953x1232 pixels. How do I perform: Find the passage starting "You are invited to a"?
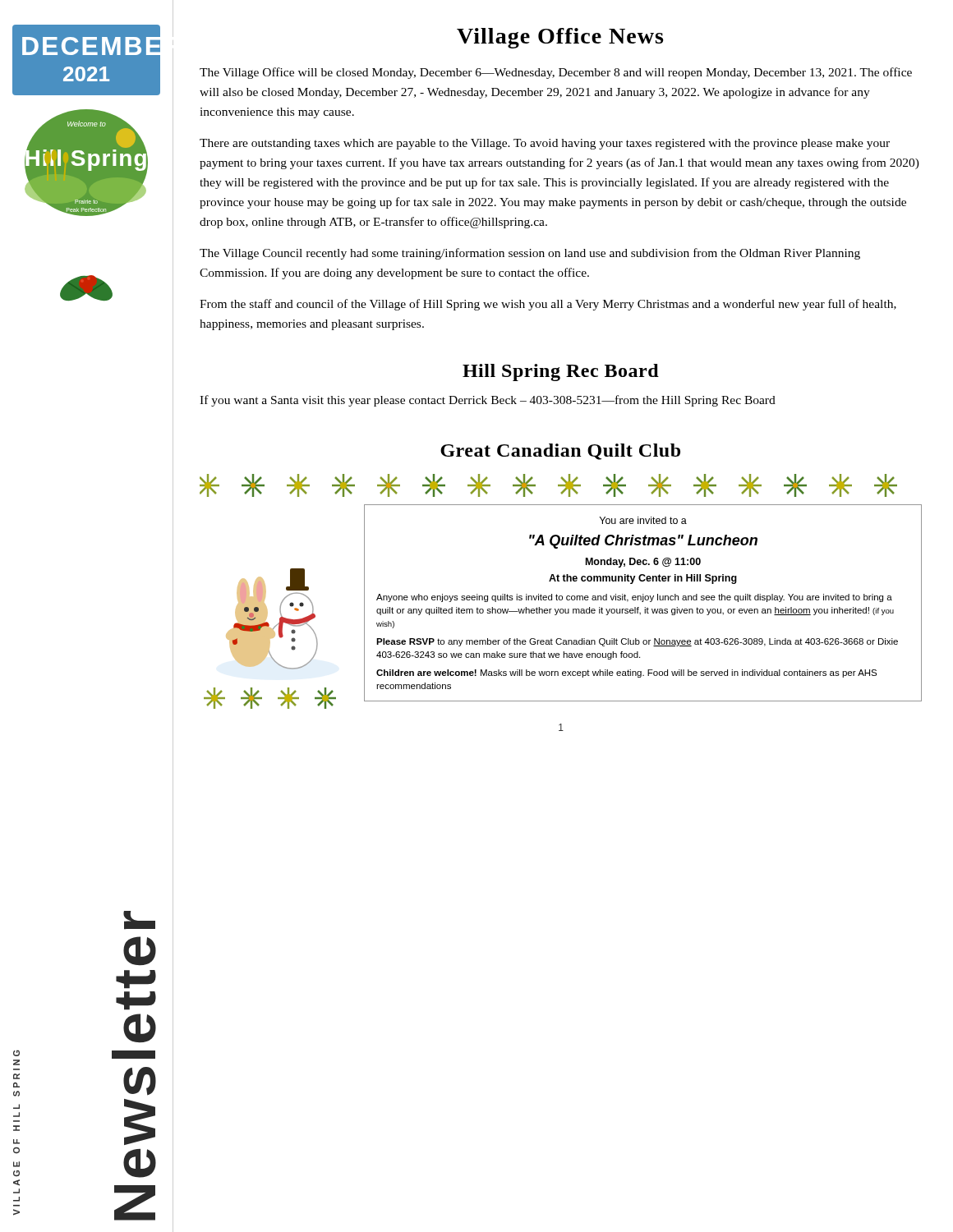point(643,603)
